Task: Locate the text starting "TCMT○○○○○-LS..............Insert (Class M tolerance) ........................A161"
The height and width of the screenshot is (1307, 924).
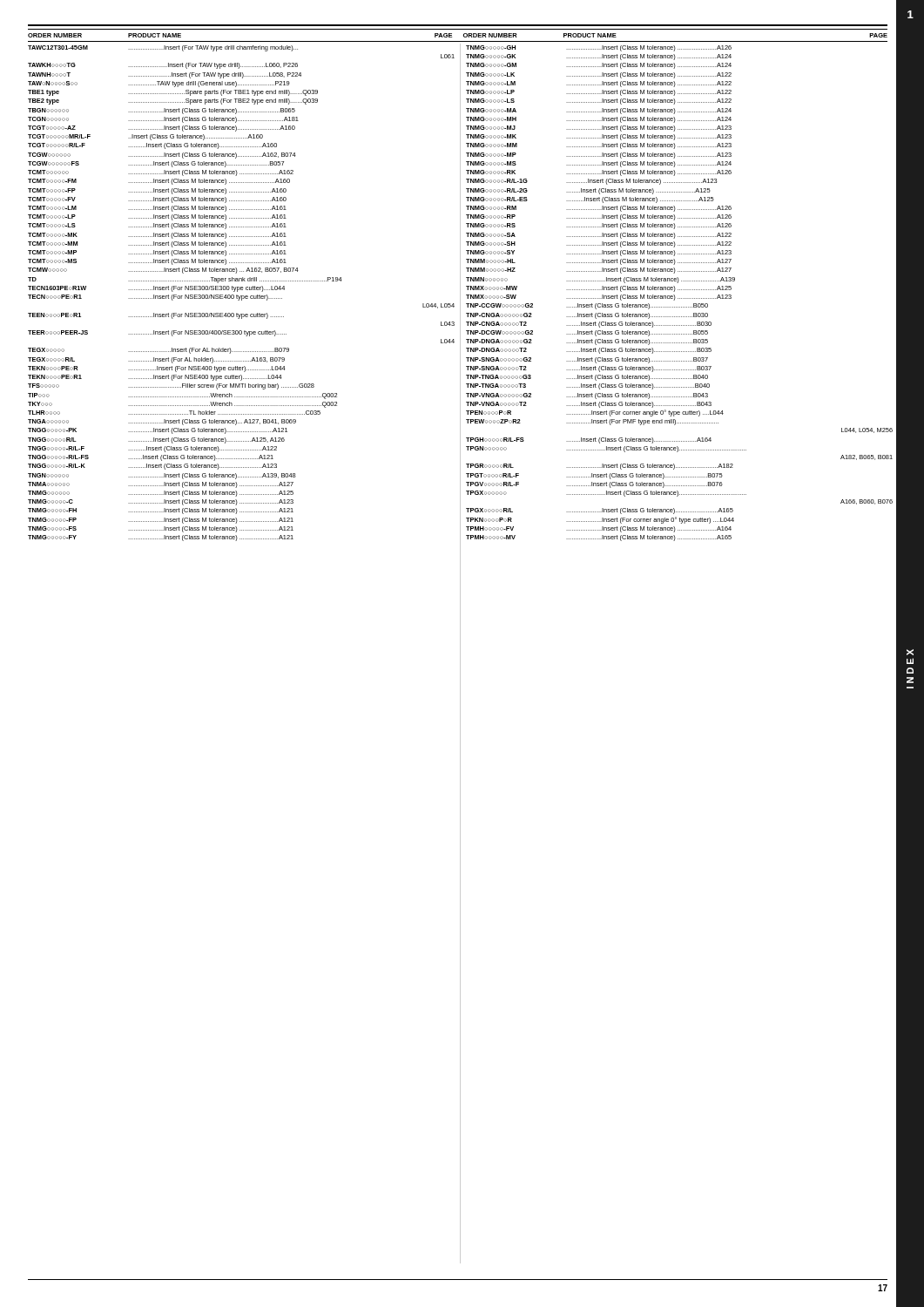Action: 241,226
